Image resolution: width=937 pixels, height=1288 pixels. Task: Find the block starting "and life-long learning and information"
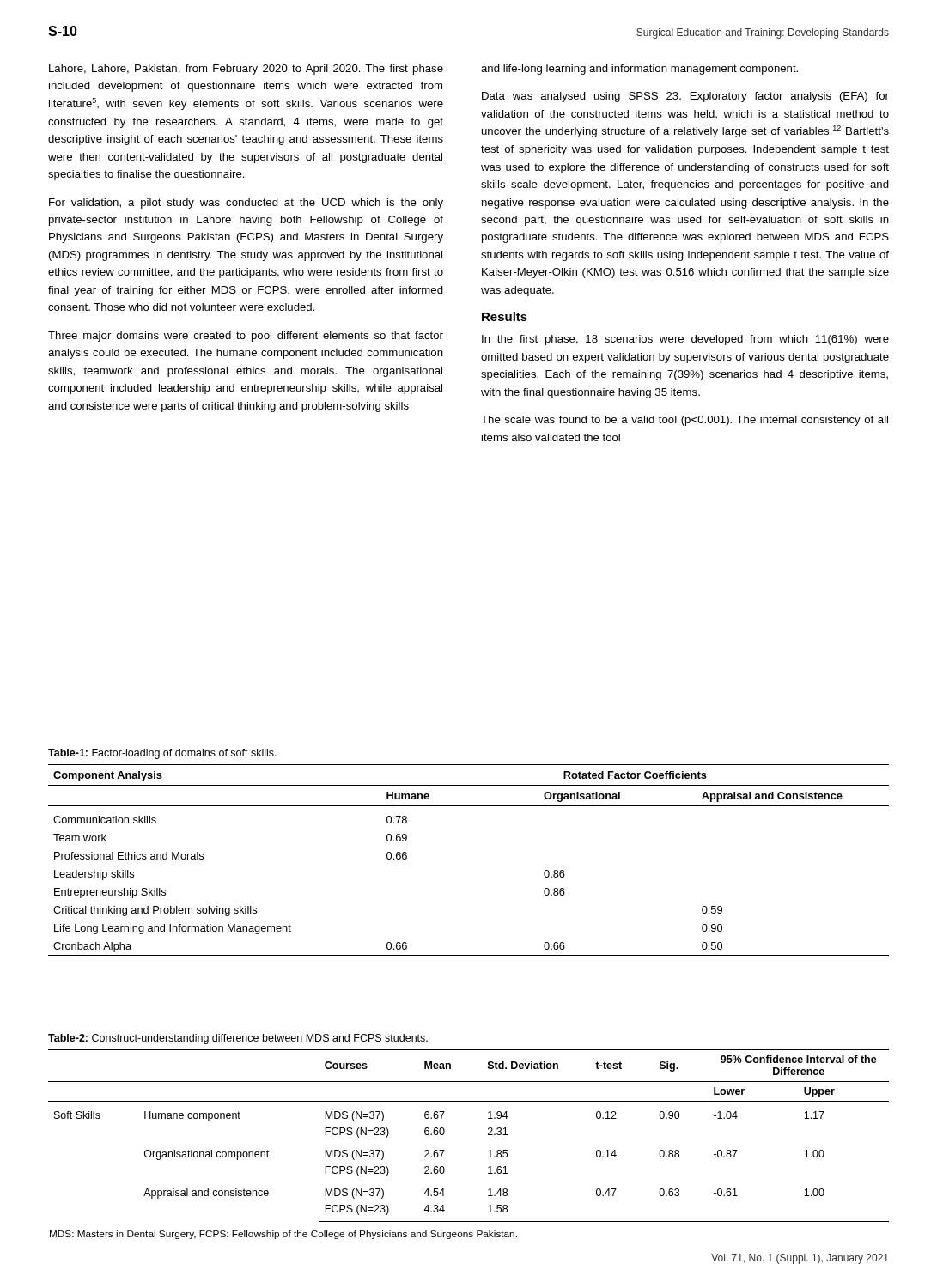pos(640,68)
